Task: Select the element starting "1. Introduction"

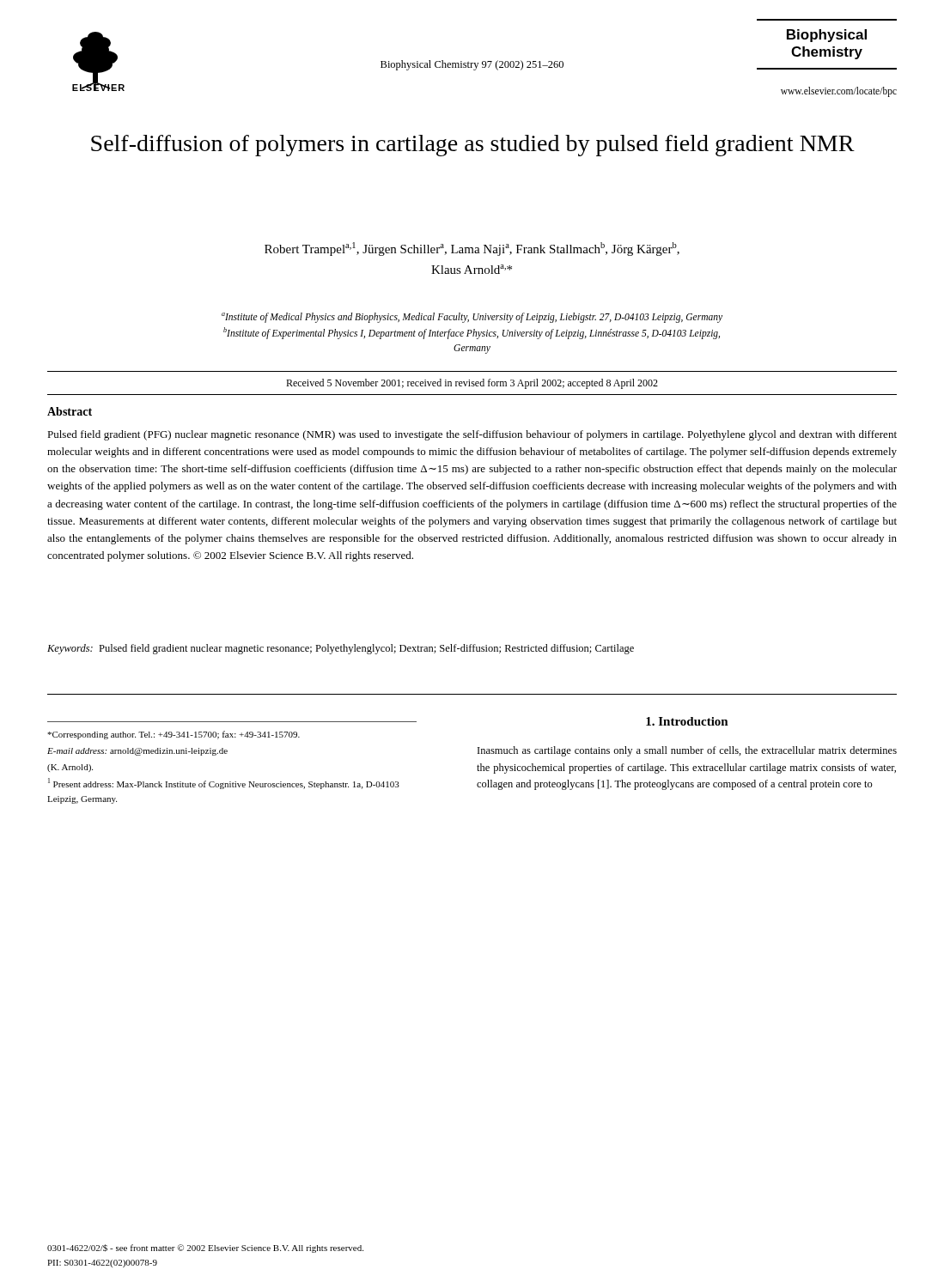Action: [x=687, y=721]
